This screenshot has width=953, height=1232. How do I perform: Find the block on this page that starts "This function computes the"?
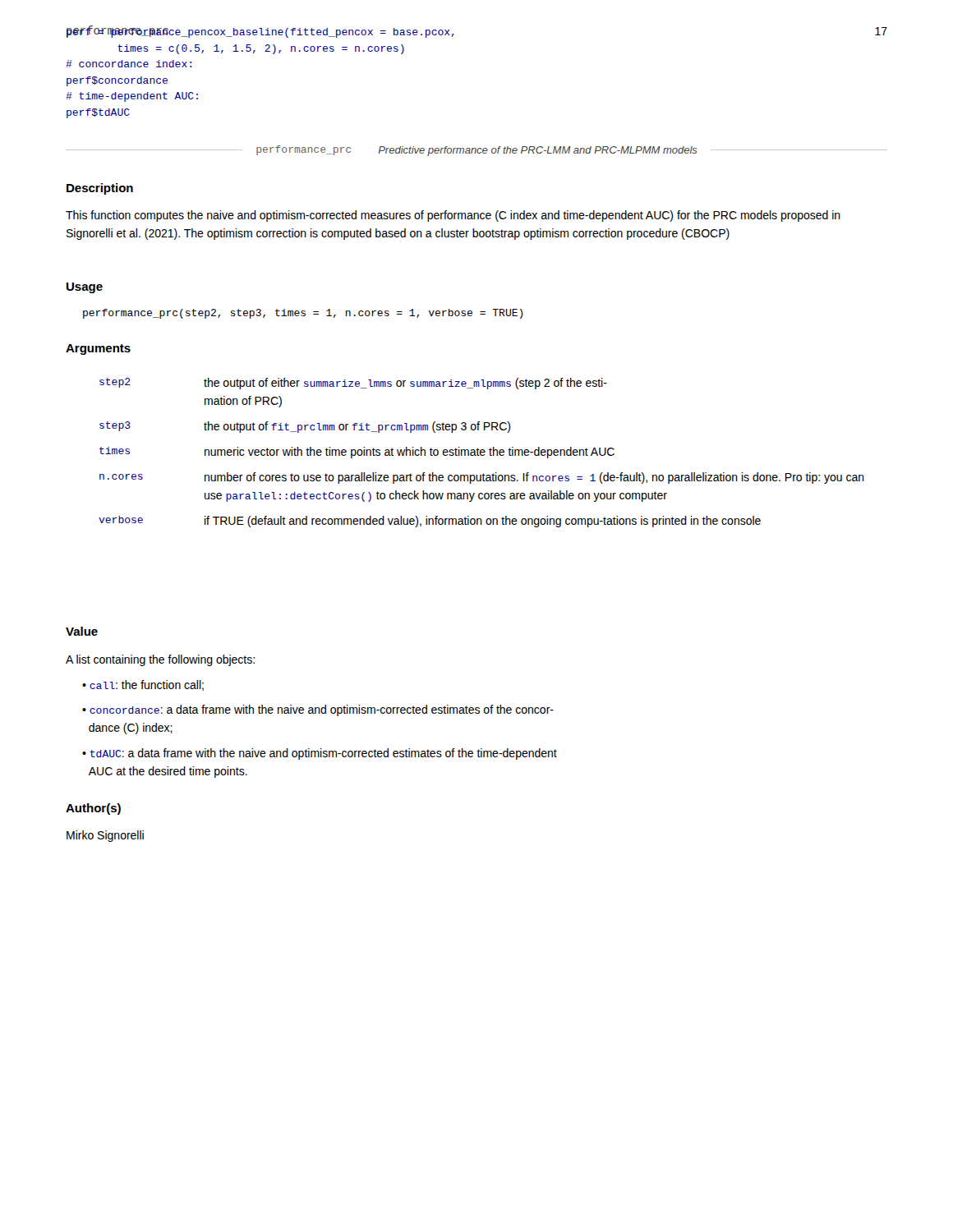click(x=453, y=224)
